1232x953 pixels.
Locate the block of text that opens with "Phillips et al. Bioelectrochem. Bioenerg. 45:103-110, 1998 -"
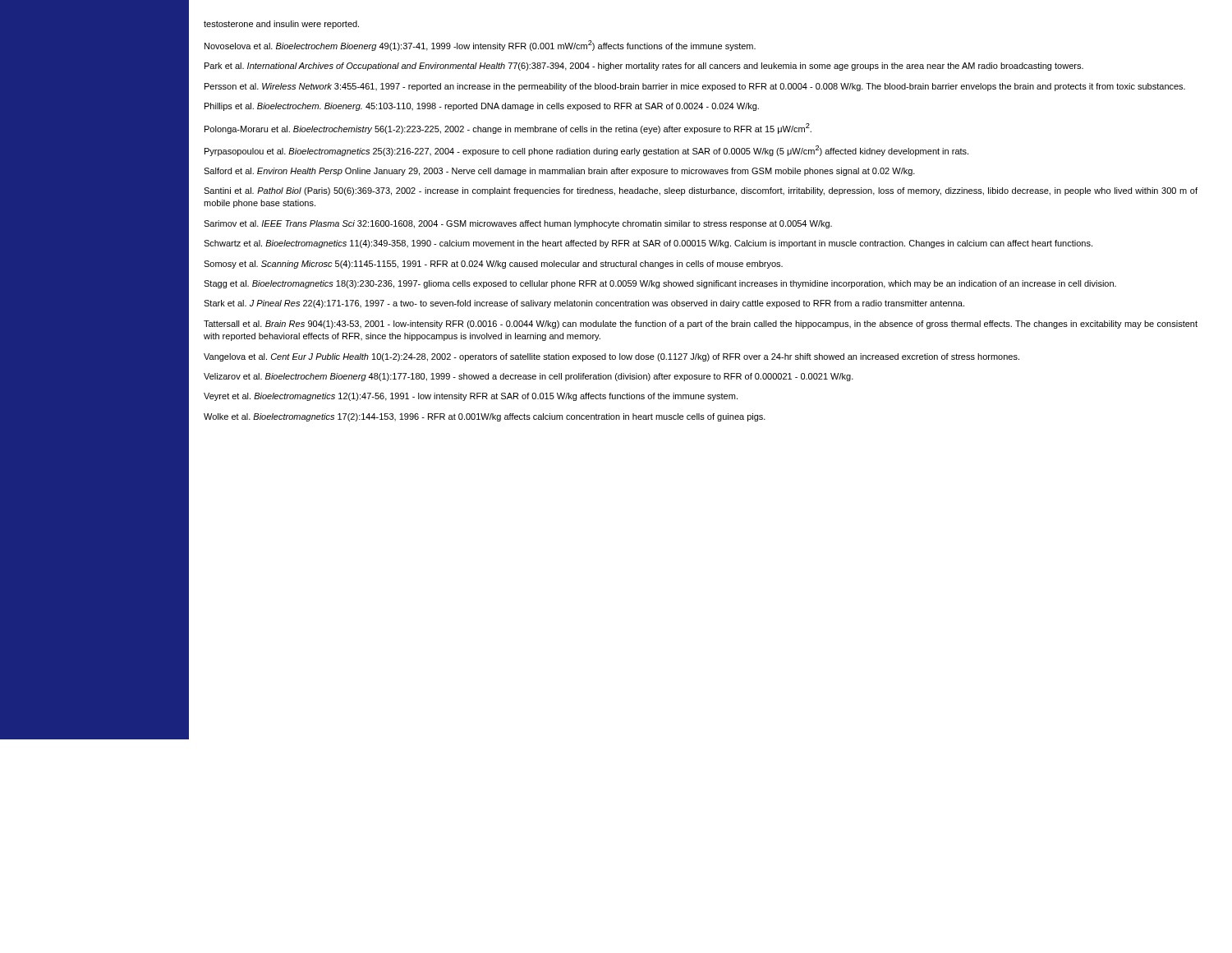click(x=482, y=106)
